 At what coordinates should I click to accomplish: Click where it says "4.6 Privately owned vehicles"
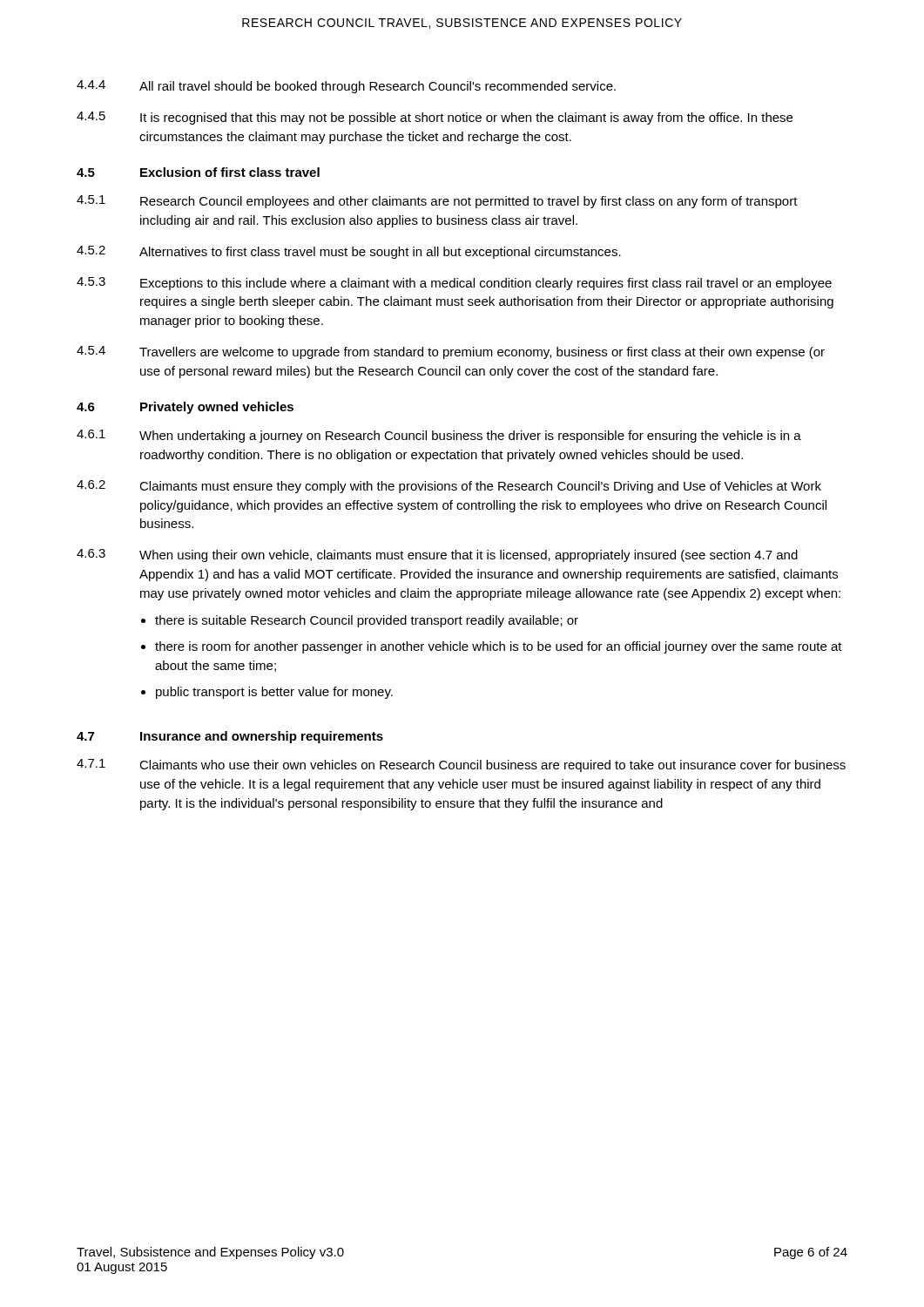click(185, 407)
